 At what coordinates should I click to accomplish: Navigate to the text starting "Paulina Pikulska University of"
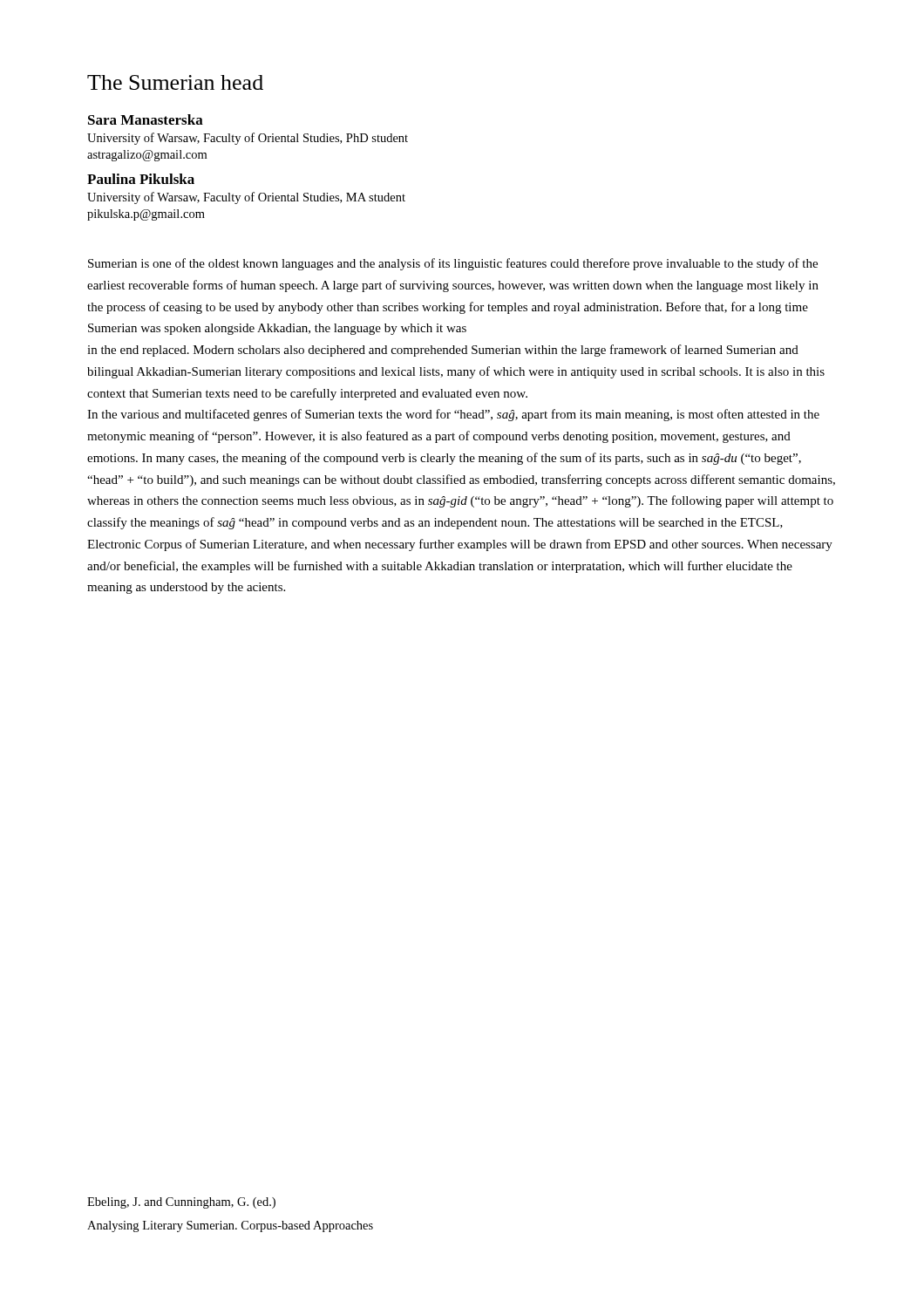coord(141,179)
